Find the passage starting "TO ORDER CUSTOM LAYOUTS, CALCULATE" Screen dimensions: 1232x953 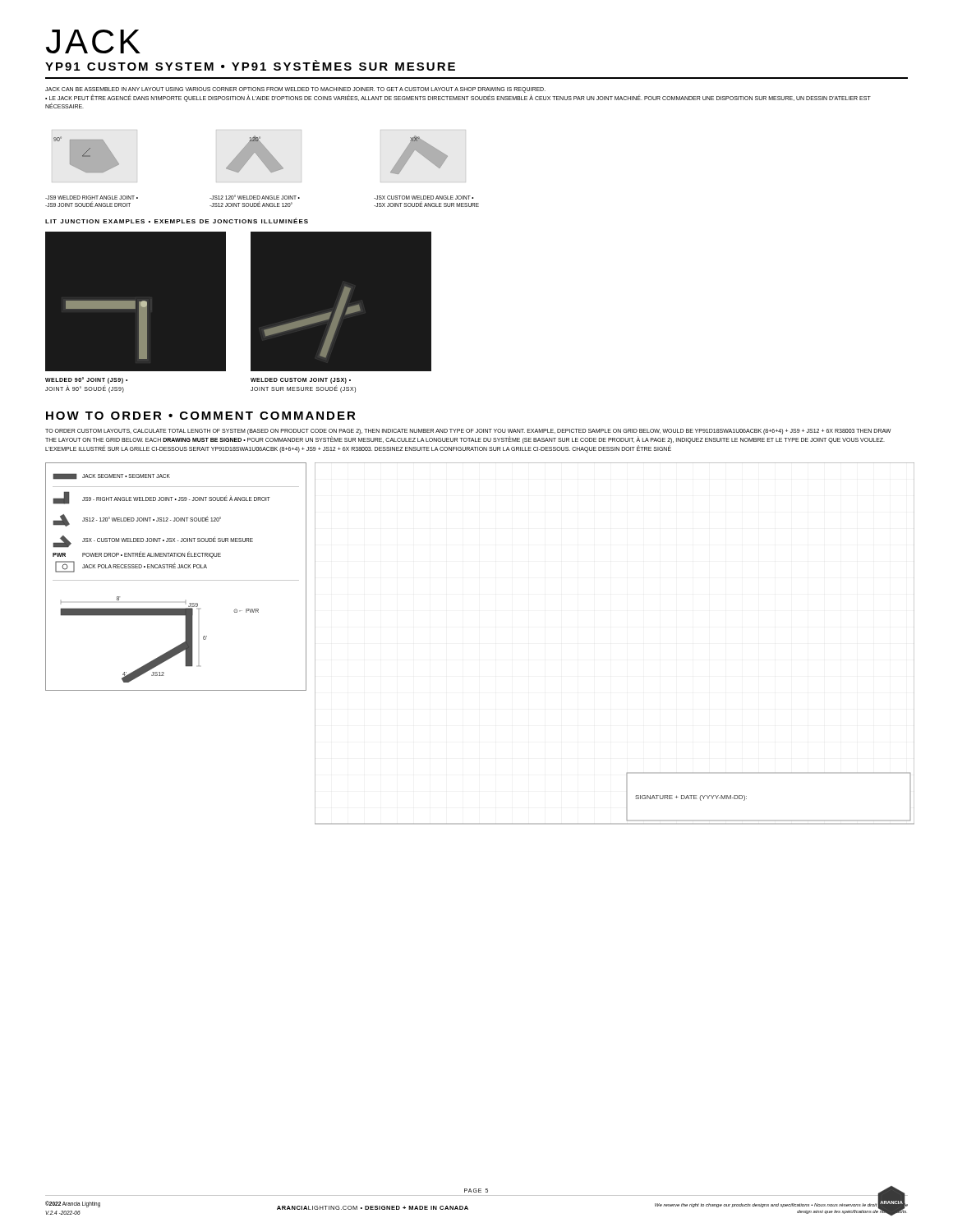pos(468,440)
